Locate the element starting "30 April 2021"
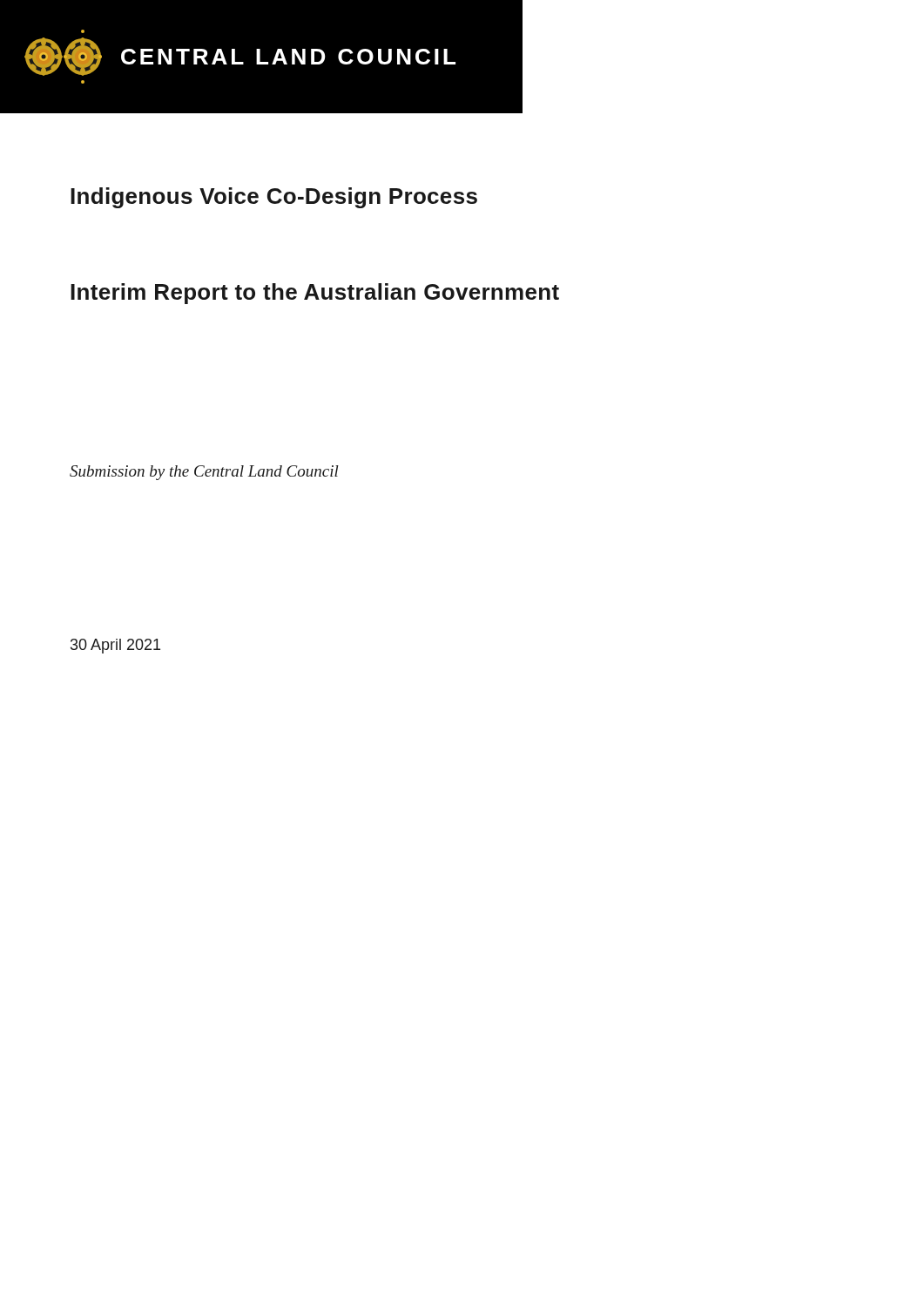This screenshot has height=1307, width=924. click(x=115, y=645)
